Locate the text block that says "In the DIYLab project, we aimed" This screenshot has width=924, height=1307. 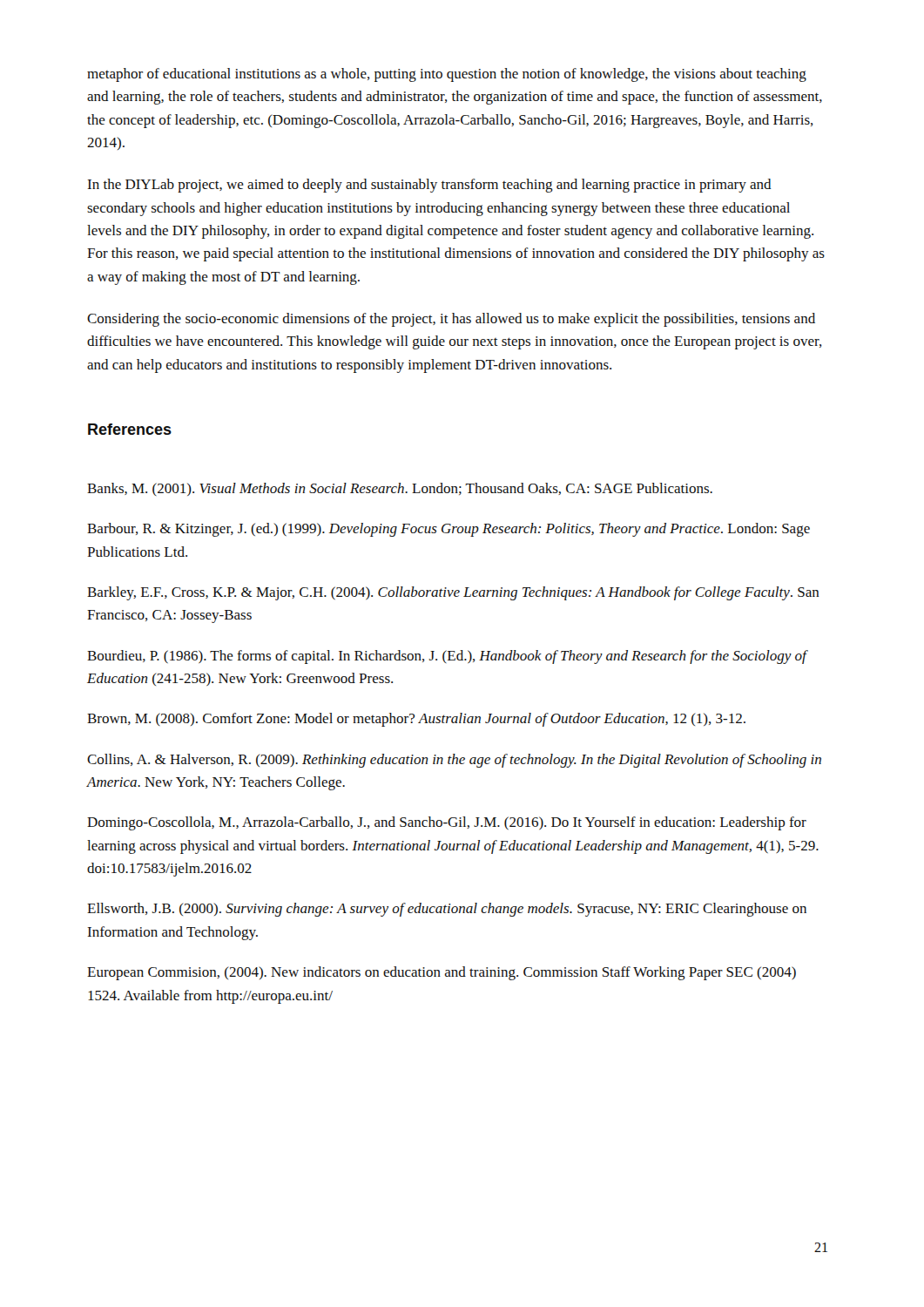tap(456, 230)
